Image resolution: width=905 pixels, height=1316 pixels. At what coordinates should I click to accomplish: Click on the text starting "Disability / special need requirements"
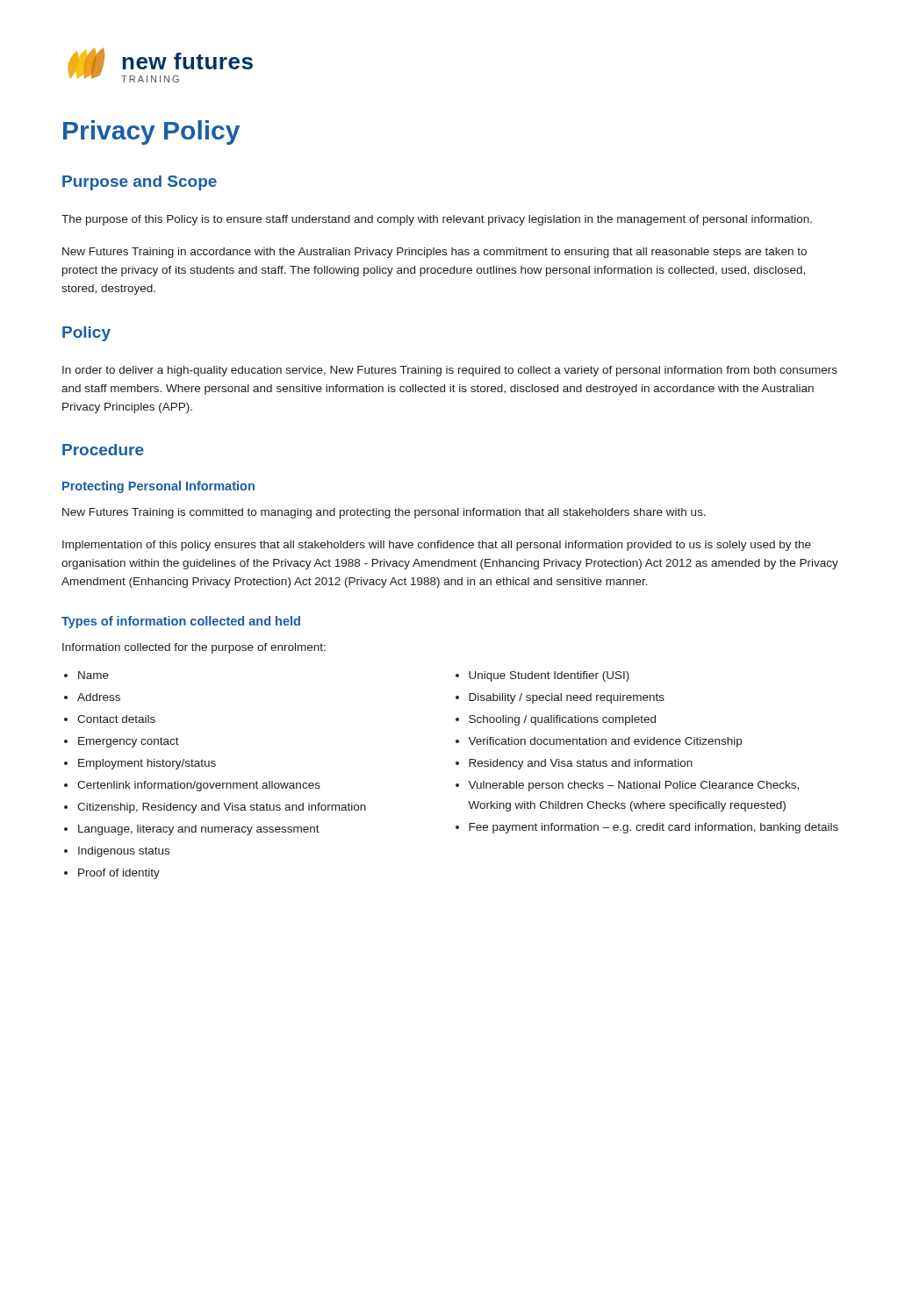(x=566, y=697)
